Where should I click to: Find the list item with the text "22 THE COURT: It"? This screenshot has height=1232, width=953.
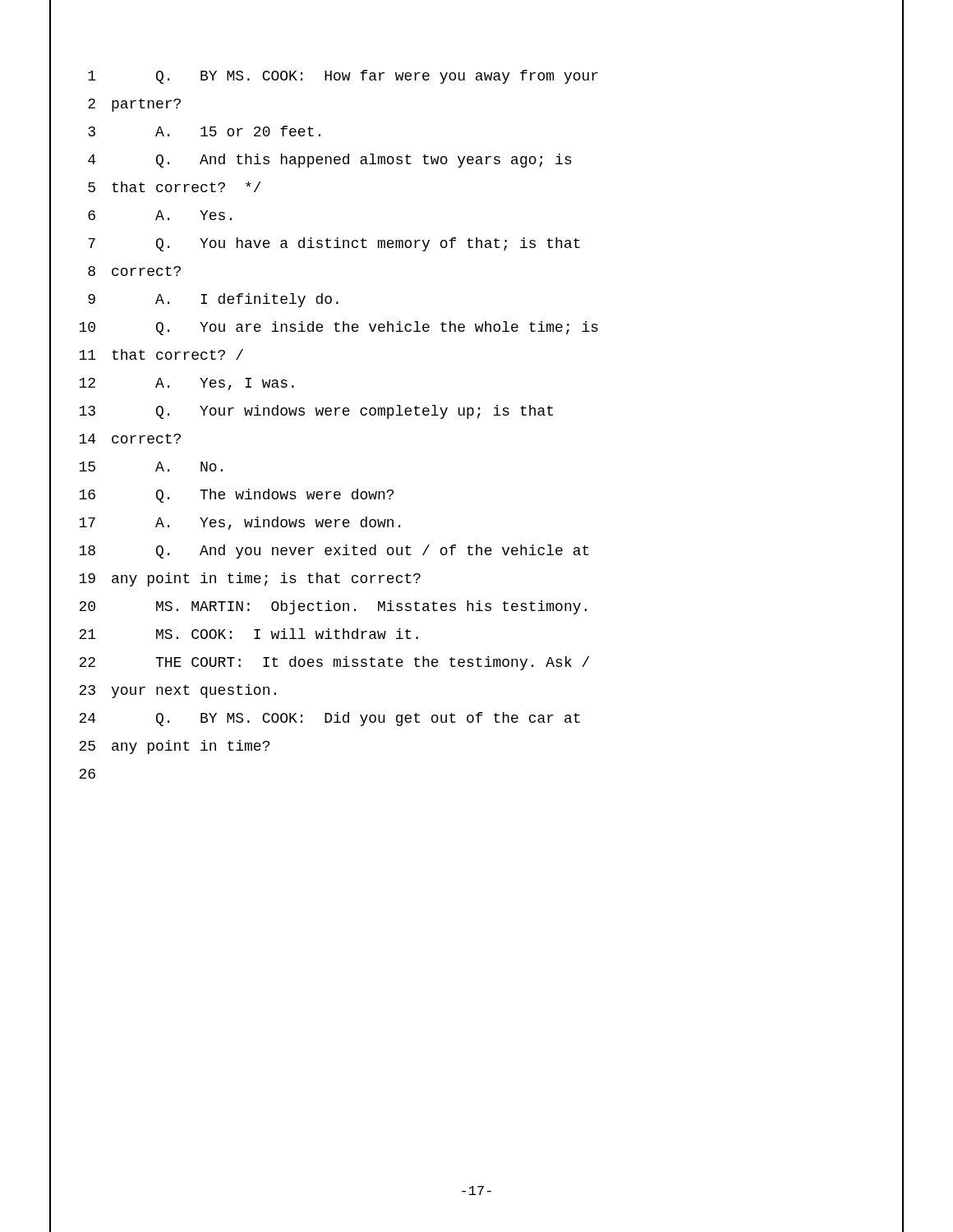476,664
